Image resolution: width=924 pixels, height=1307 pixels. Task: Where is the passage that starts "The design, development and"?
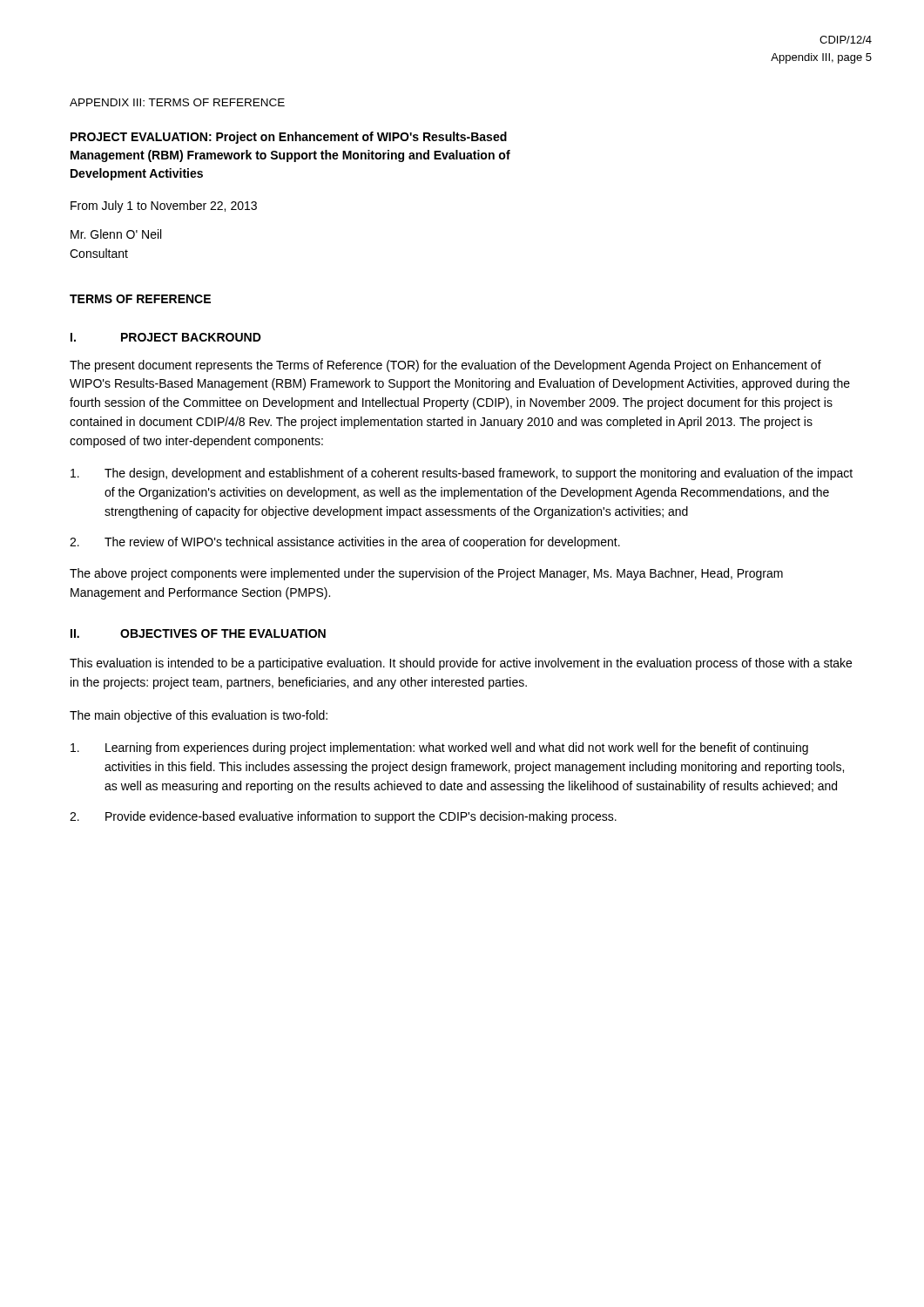[462, 493]
